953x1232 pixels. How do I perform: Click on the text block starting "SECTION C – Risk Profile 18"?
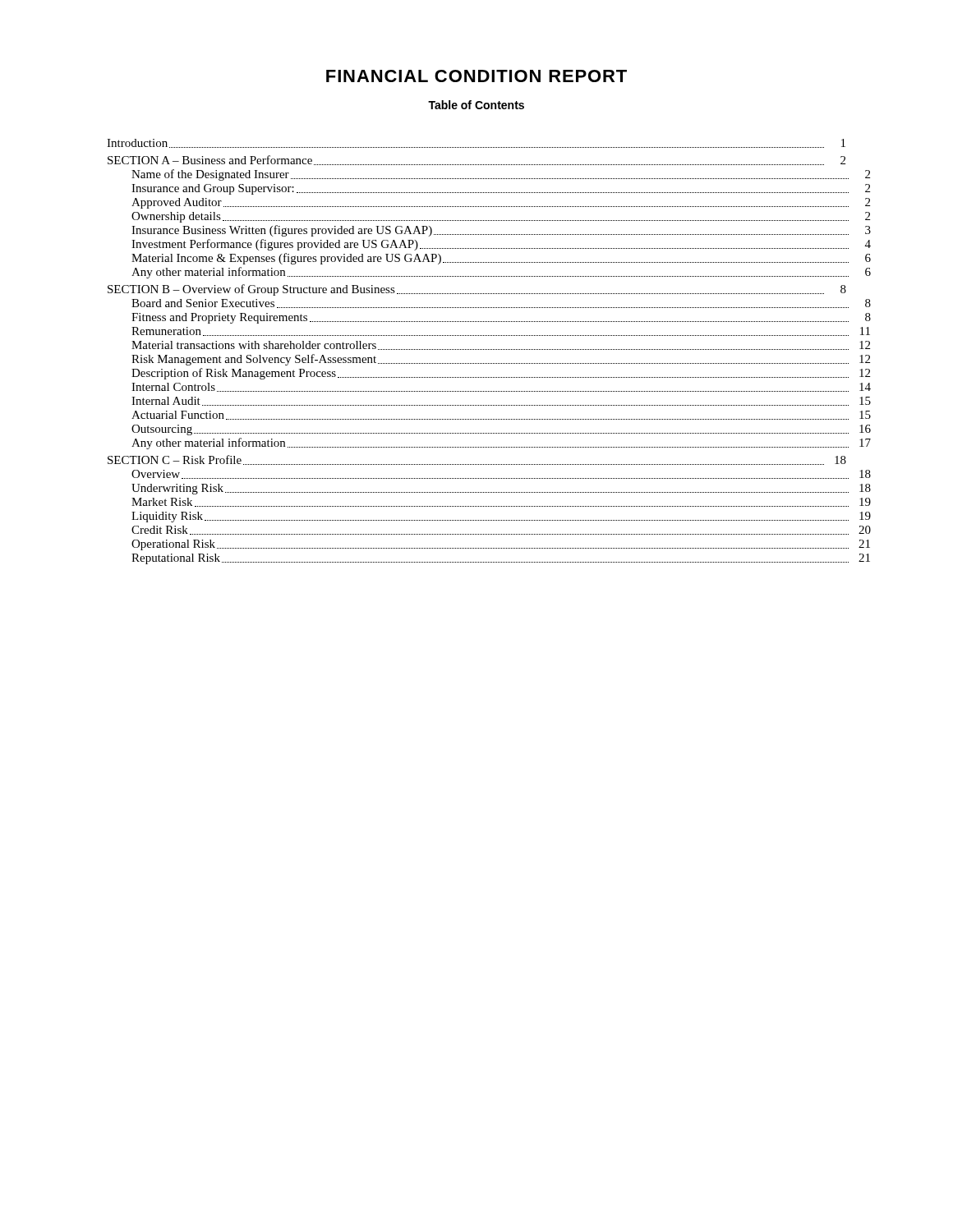click(476, 460)
